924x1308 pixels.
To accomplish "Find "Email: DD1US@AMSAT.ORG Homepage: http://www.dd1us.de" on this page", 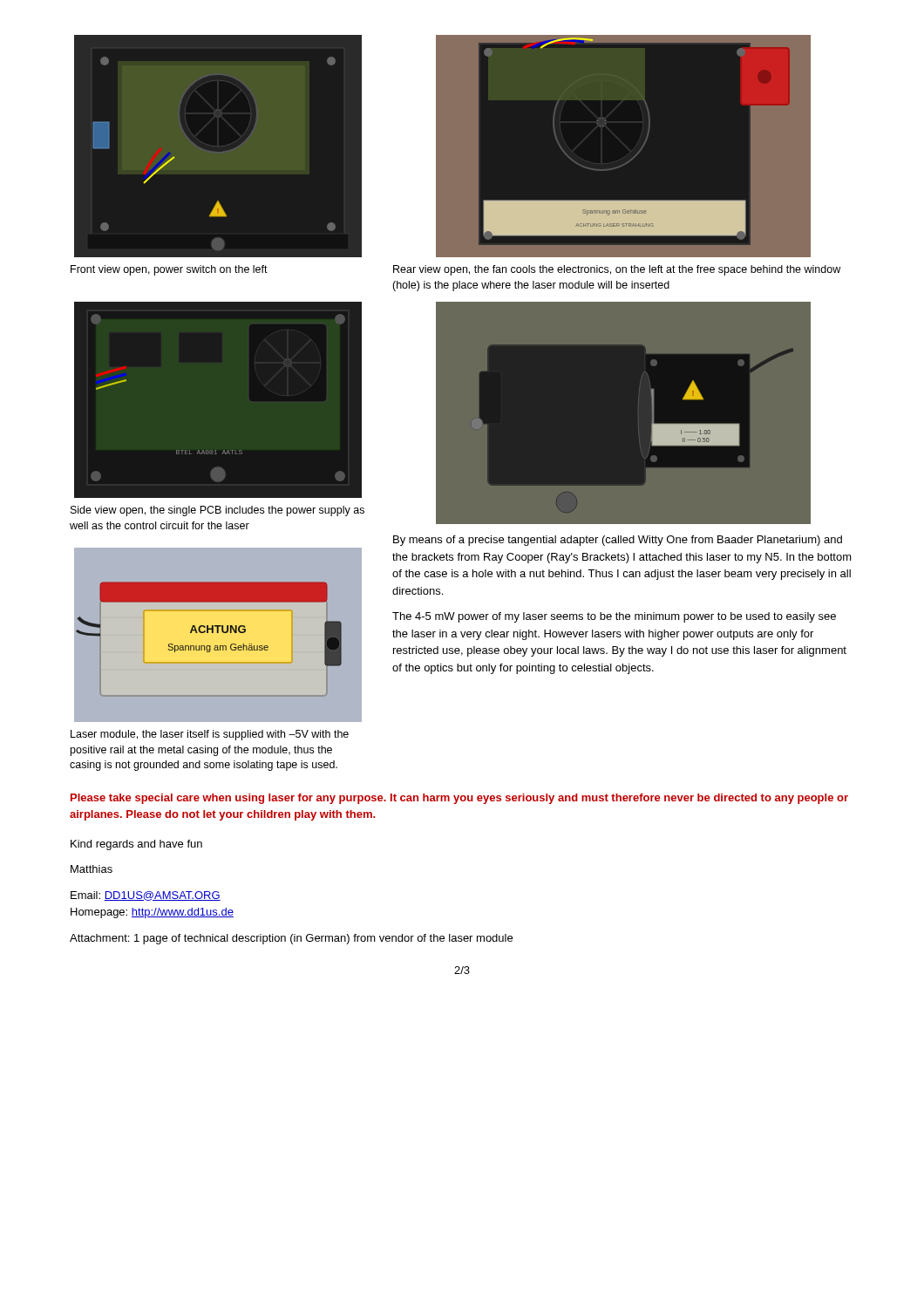I will pos(152,903).
